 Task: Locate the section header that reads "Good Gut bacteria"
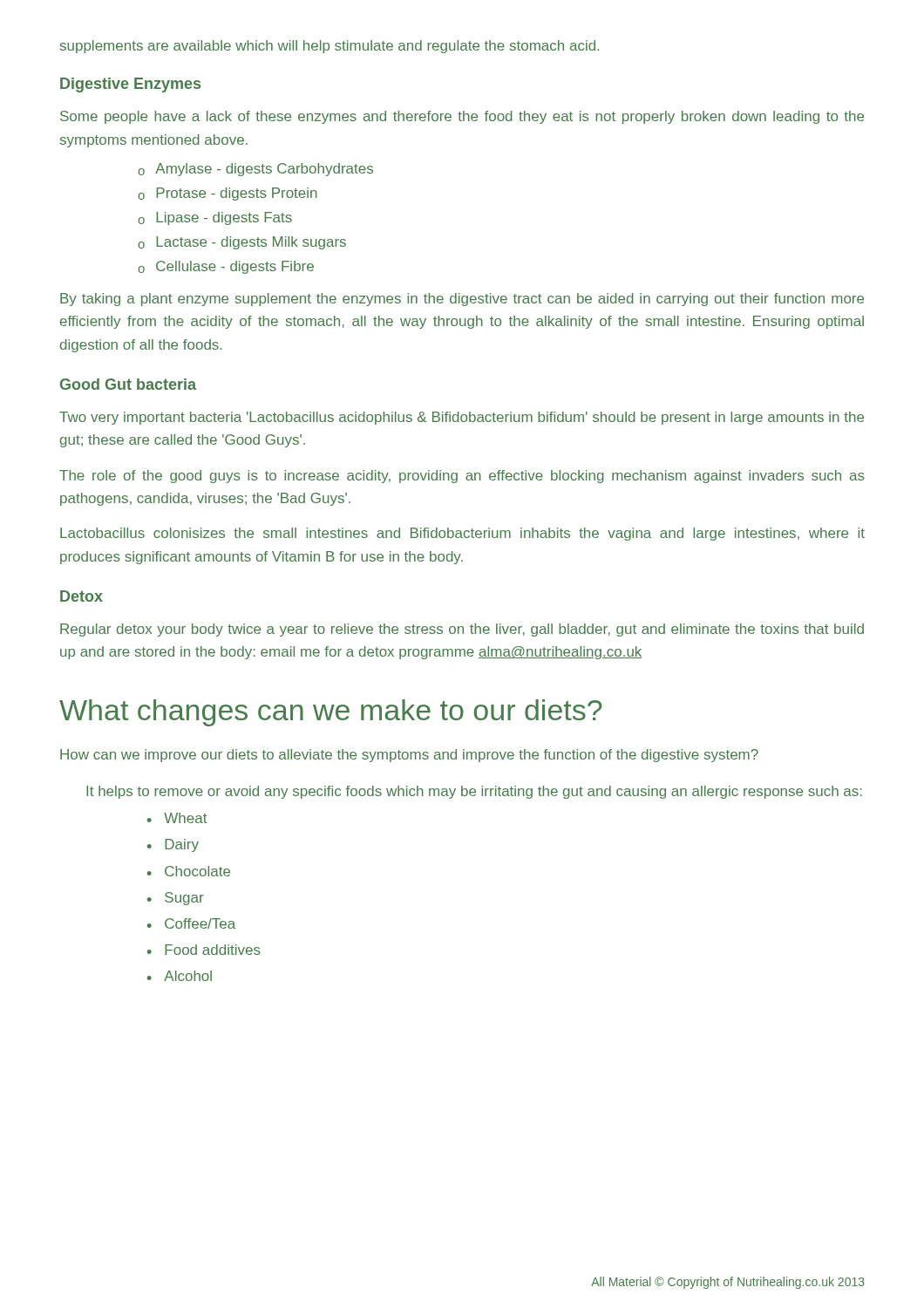[x=128, y=385]
